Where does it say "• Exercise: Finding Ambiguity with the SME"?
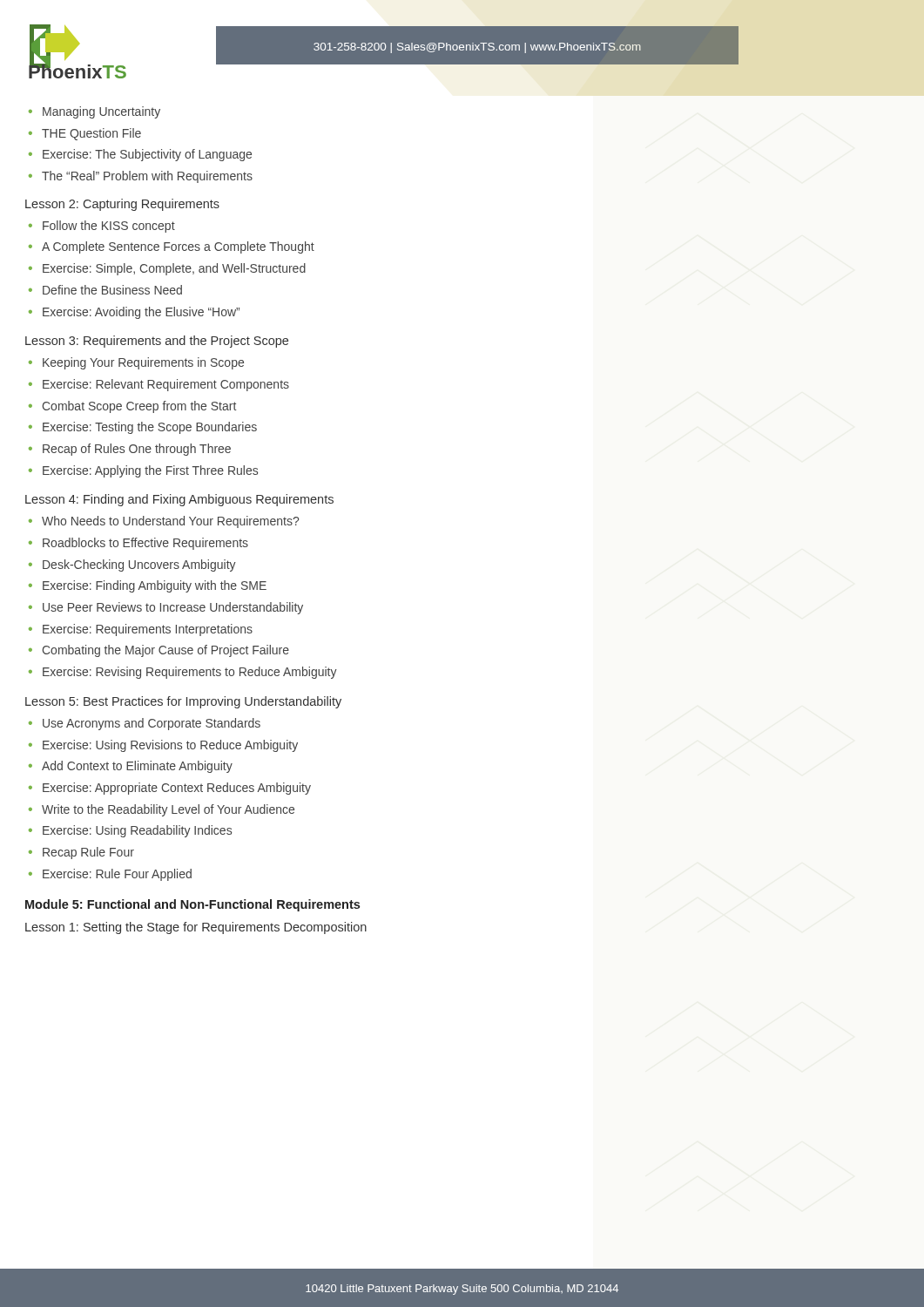924x1307 pixels. (147, 586)
